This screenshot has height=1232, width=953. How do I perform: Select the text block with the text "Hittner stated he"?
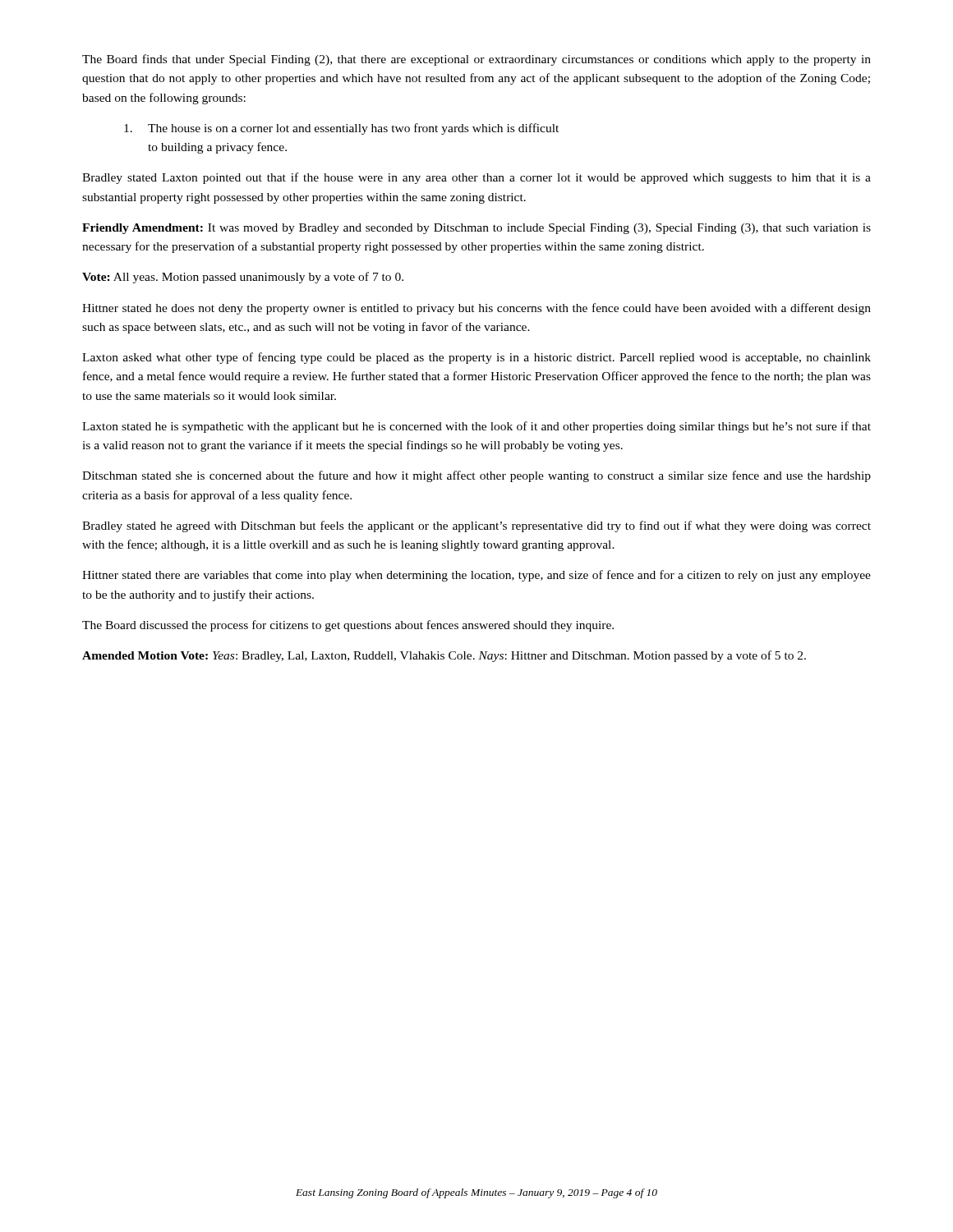(476, 317)
